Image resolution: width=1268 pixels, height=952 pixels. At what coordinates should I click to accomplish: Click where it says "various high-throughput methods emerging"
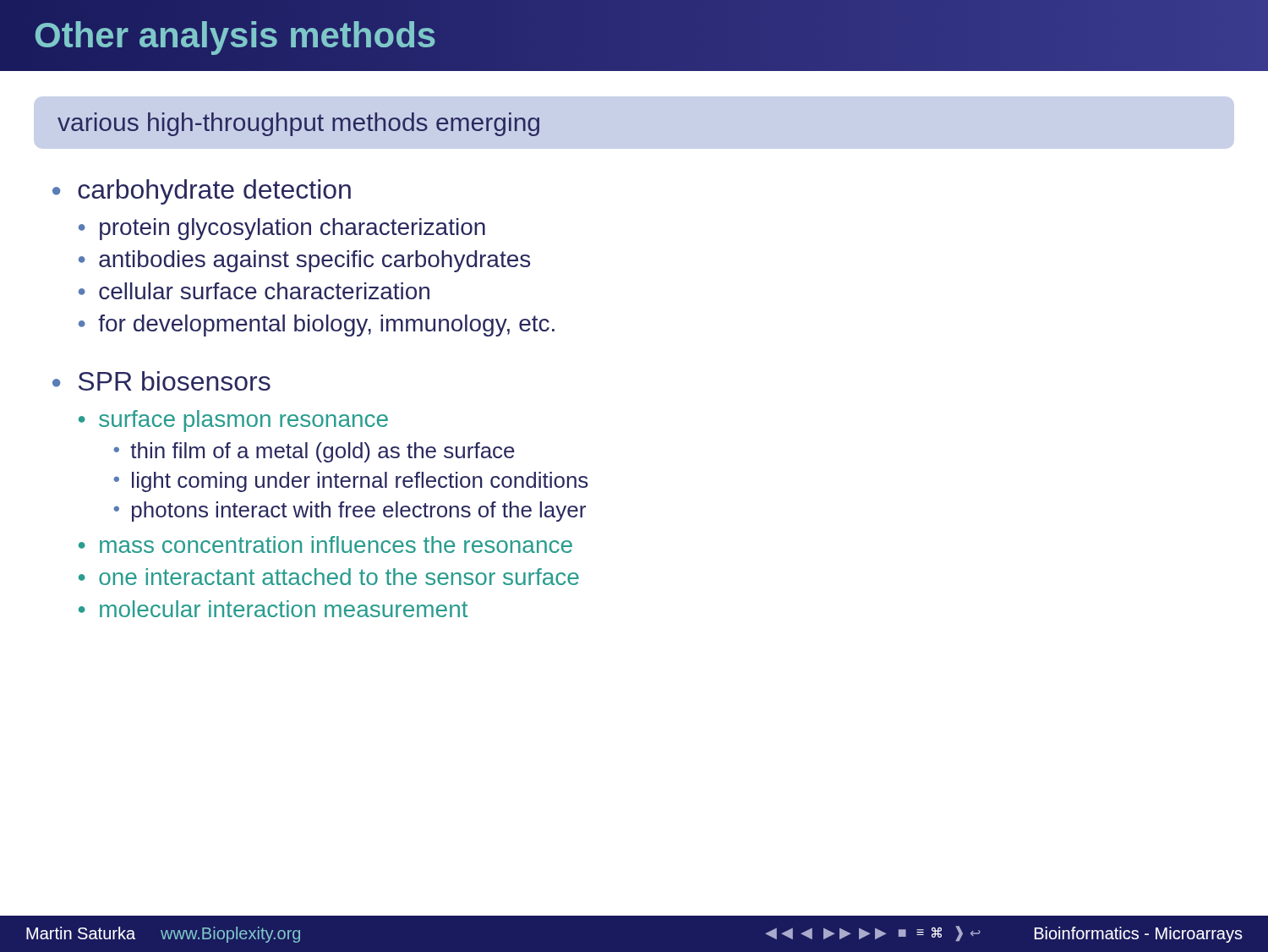[x=299, y=122]
